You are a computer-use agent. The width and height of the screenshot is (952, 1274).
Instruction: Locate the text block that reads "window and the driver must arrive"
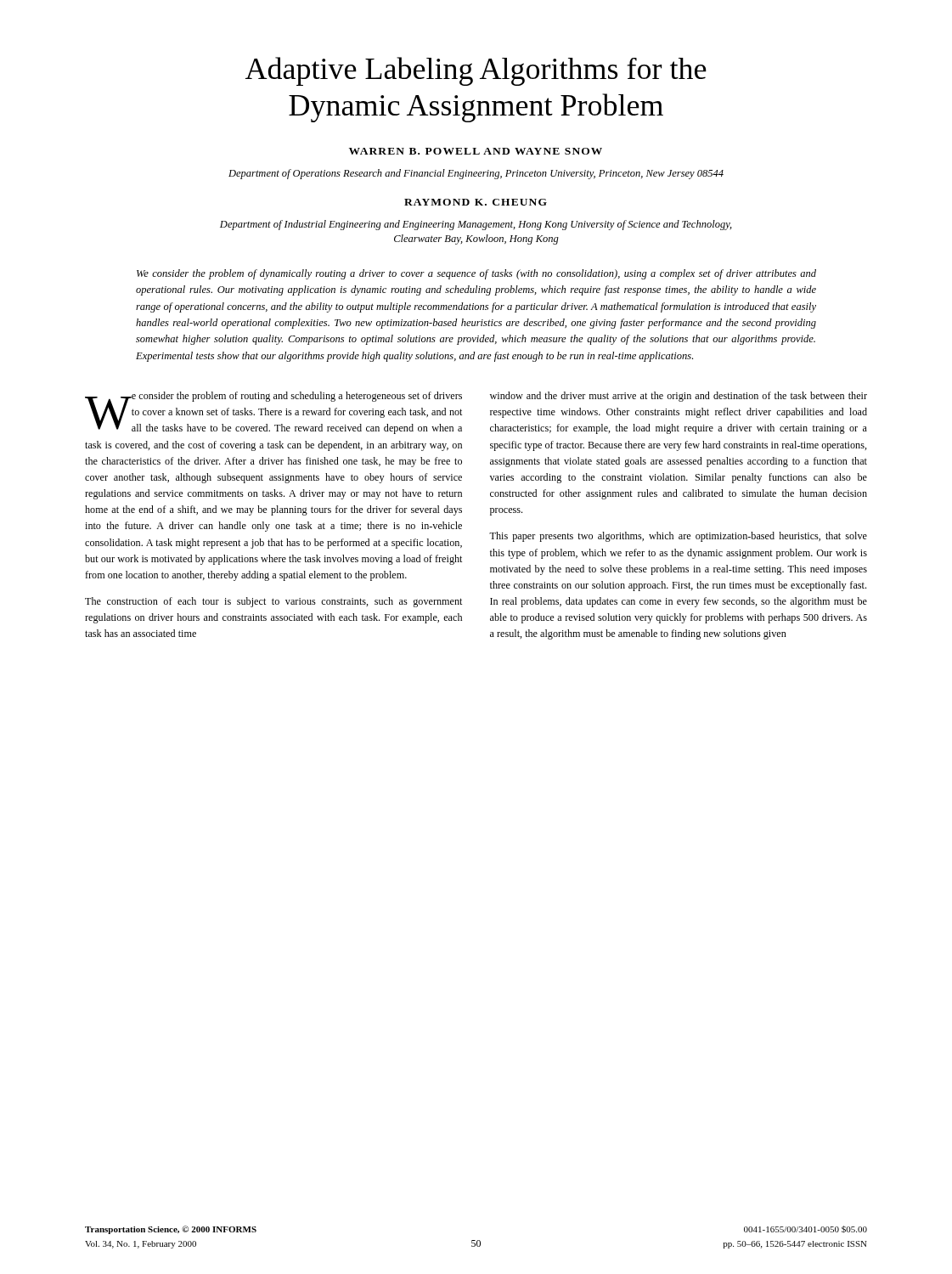[x=679, y=397]
